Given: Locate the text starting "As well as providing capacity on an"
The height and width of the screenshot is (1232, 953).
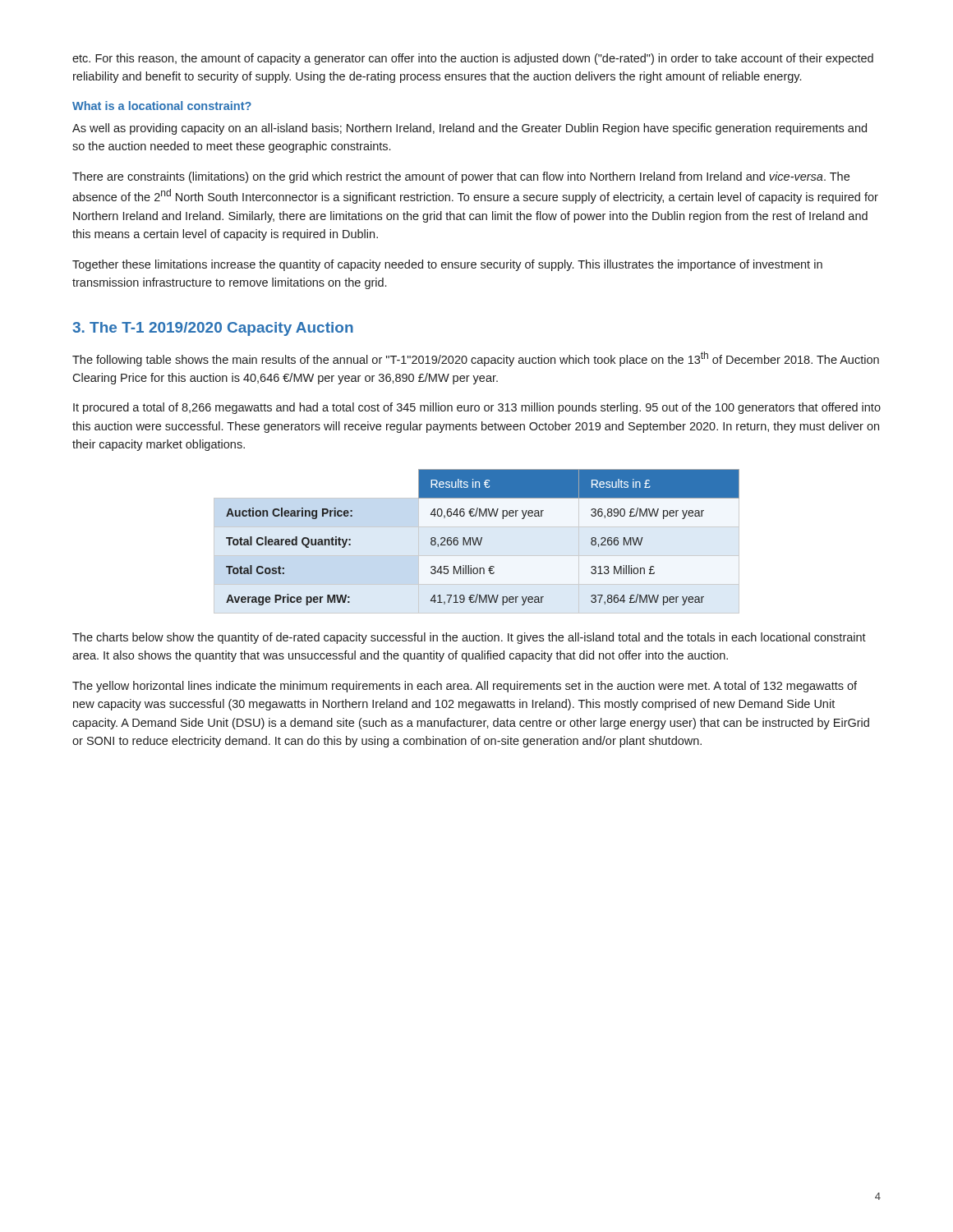Looking at the screenshot, I should [470, 137].
